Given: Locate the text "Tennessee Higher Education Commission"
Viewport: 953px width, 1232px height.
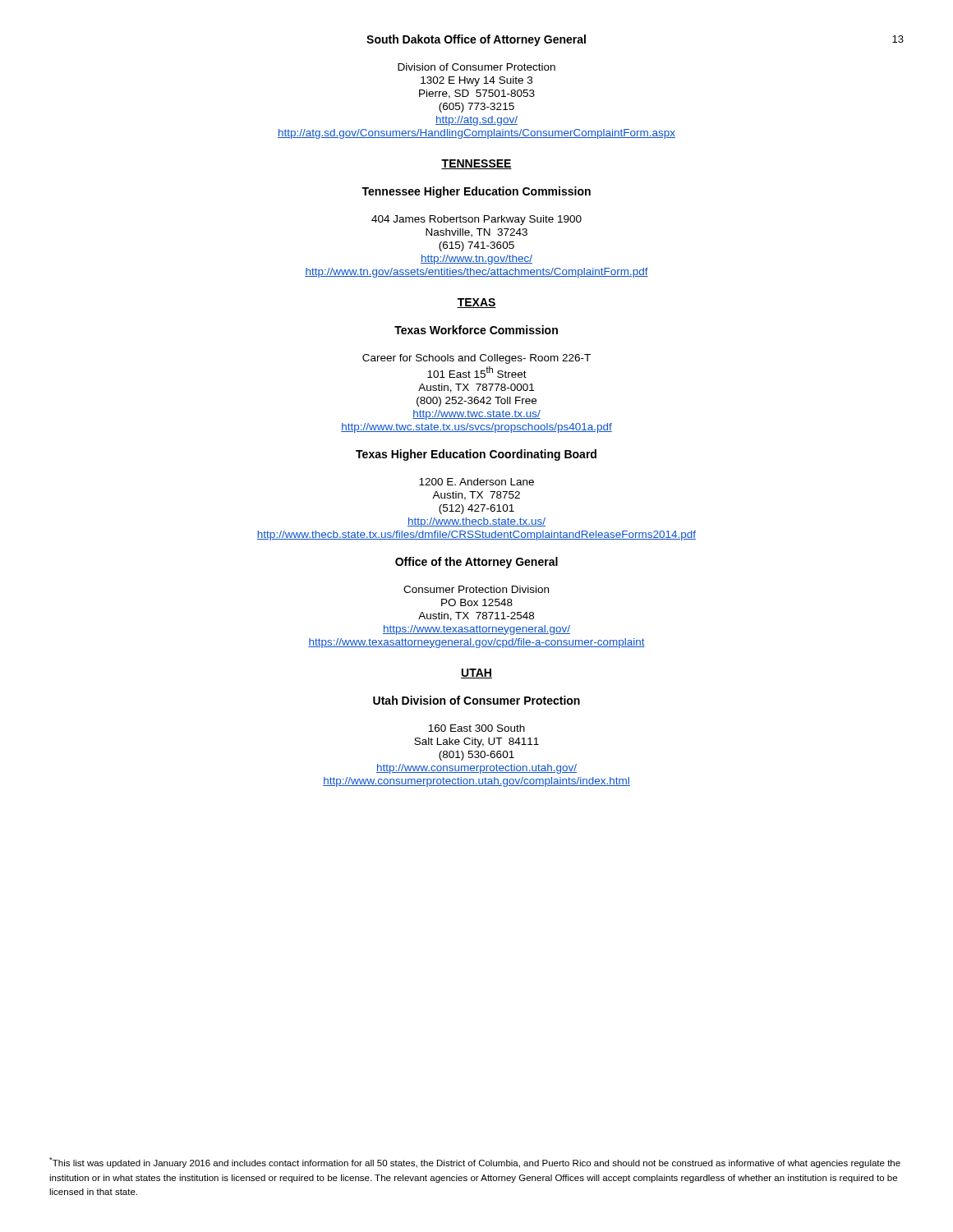Looking at the screenshot, I should click(476, 191).
